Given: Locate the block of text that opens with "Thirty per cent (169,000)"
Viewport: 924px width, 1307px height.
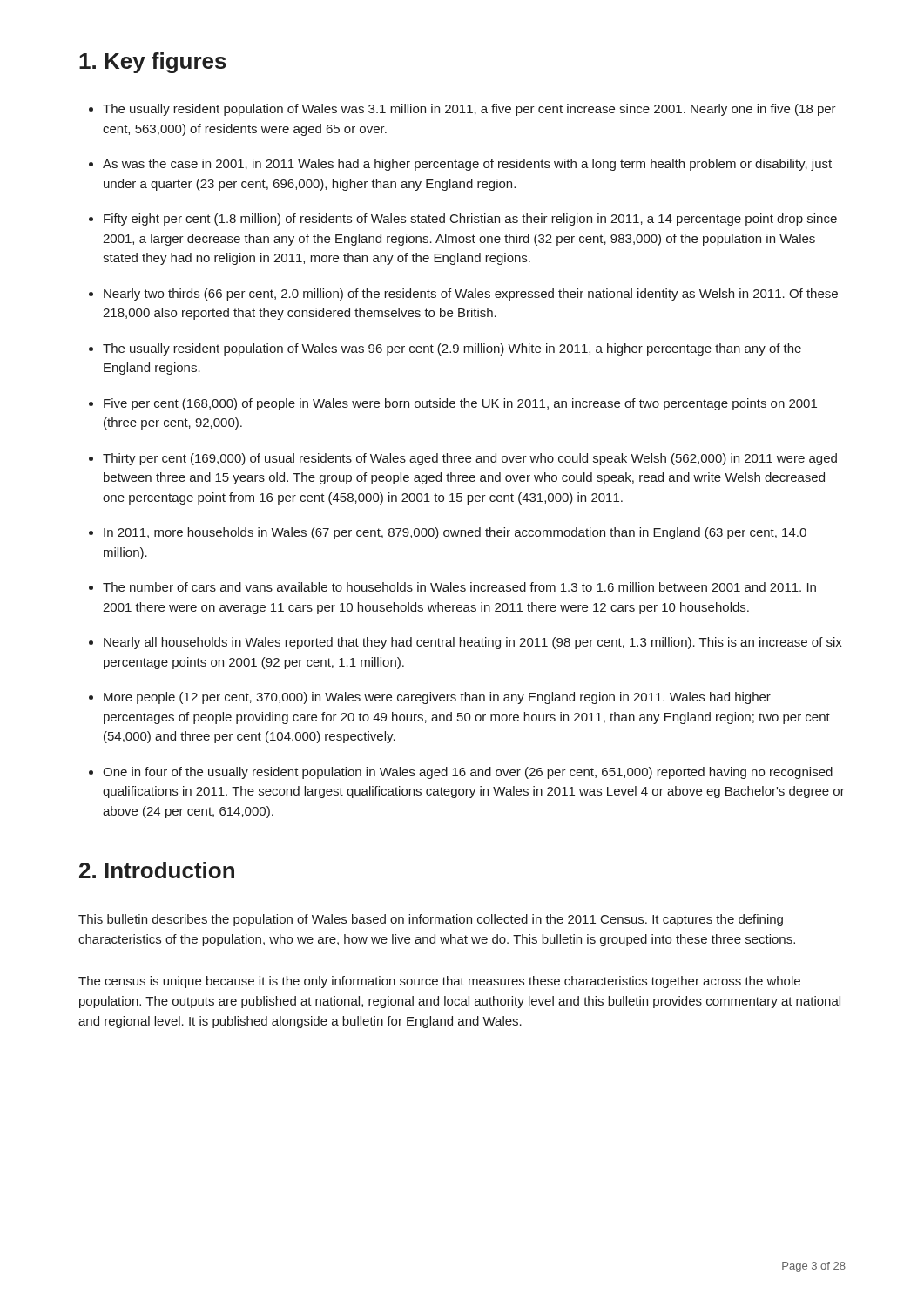Looking at the screenshot, I should coord(474,478).
